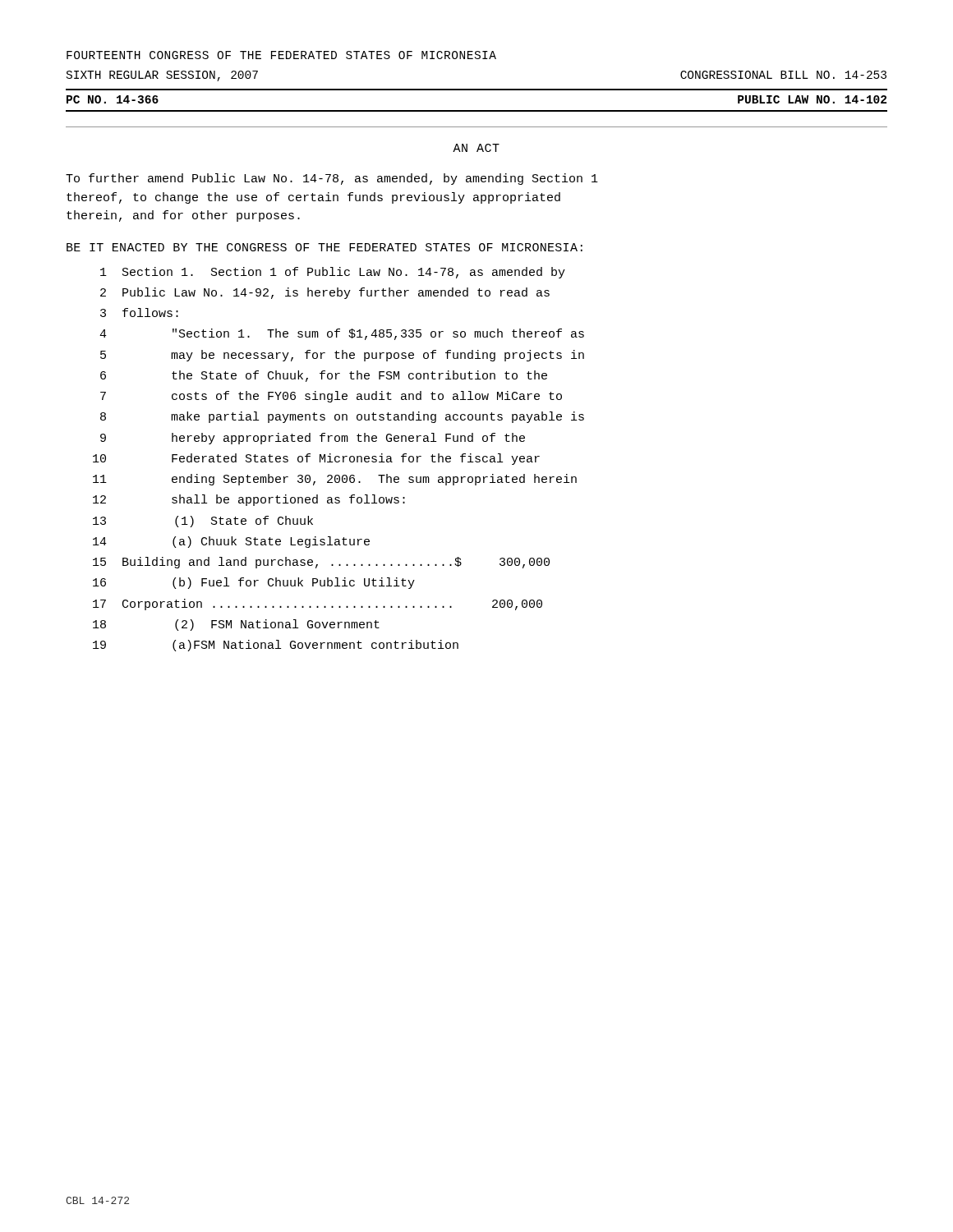The height and width of the screenshot is (1232, 953).
Task: Find the list item that says "9 hereby appropriated from the General"
Action: click(476, 439)
